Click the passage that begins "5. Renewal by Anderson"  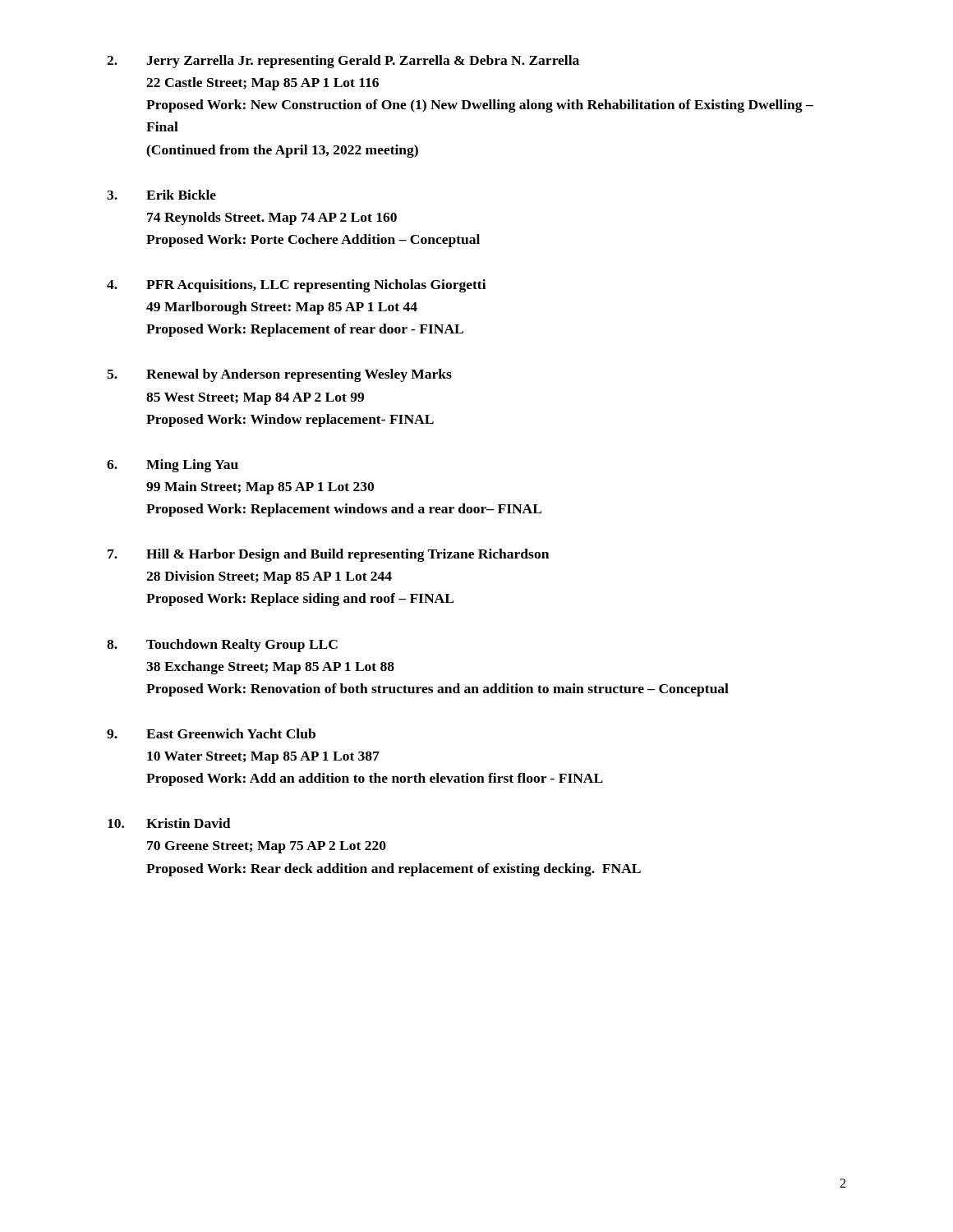coord(279,375)
